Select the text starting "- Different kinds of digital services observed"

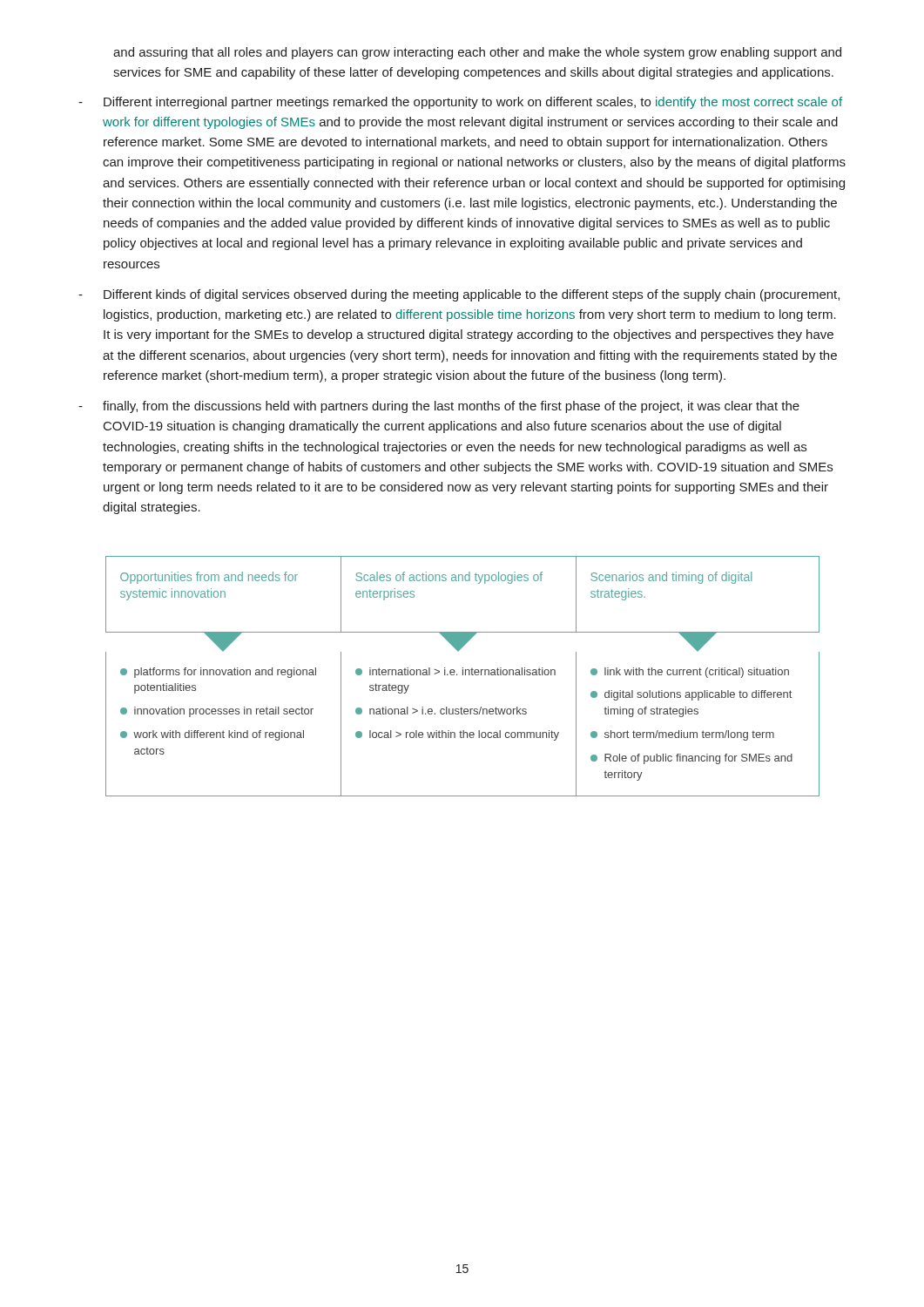pyautogui.click(x=462, y=335)
